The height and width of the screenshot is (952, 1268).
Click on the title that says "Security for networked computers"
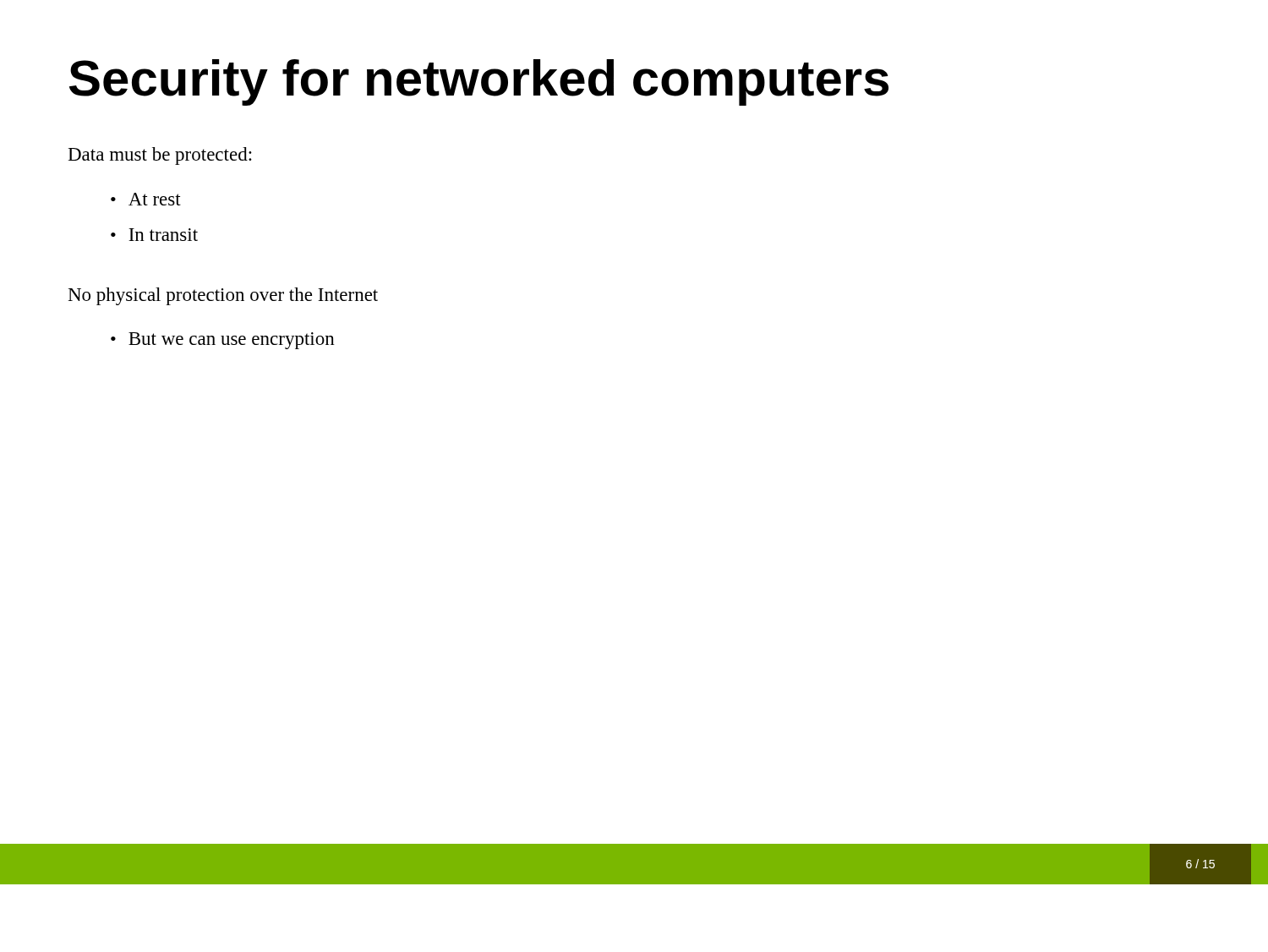(x=479, y=79)
